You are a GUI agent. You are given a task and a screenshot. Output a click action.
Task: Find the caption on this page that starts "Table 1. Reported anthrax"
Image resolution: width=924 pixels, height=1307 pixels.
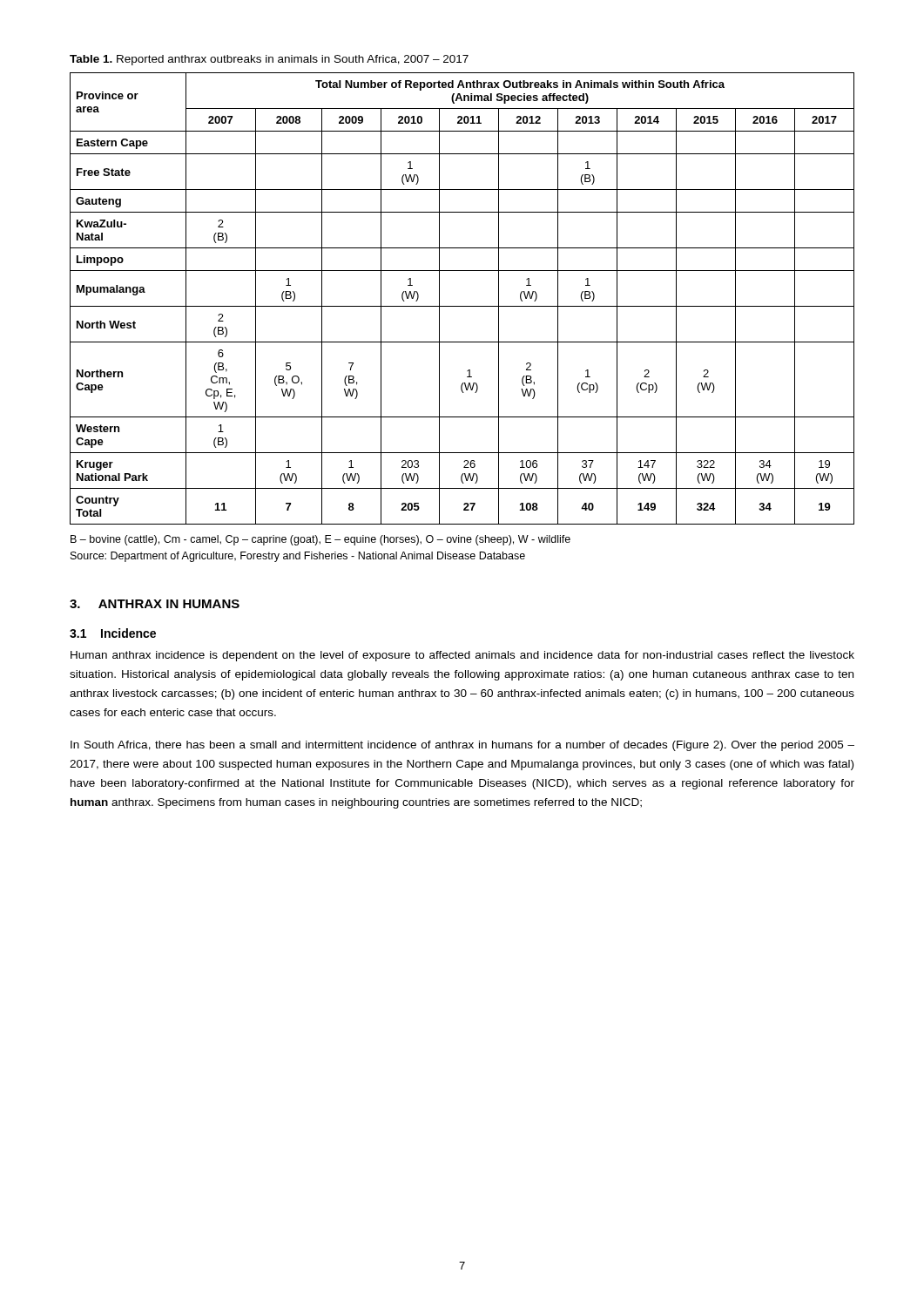coord(269,59)
